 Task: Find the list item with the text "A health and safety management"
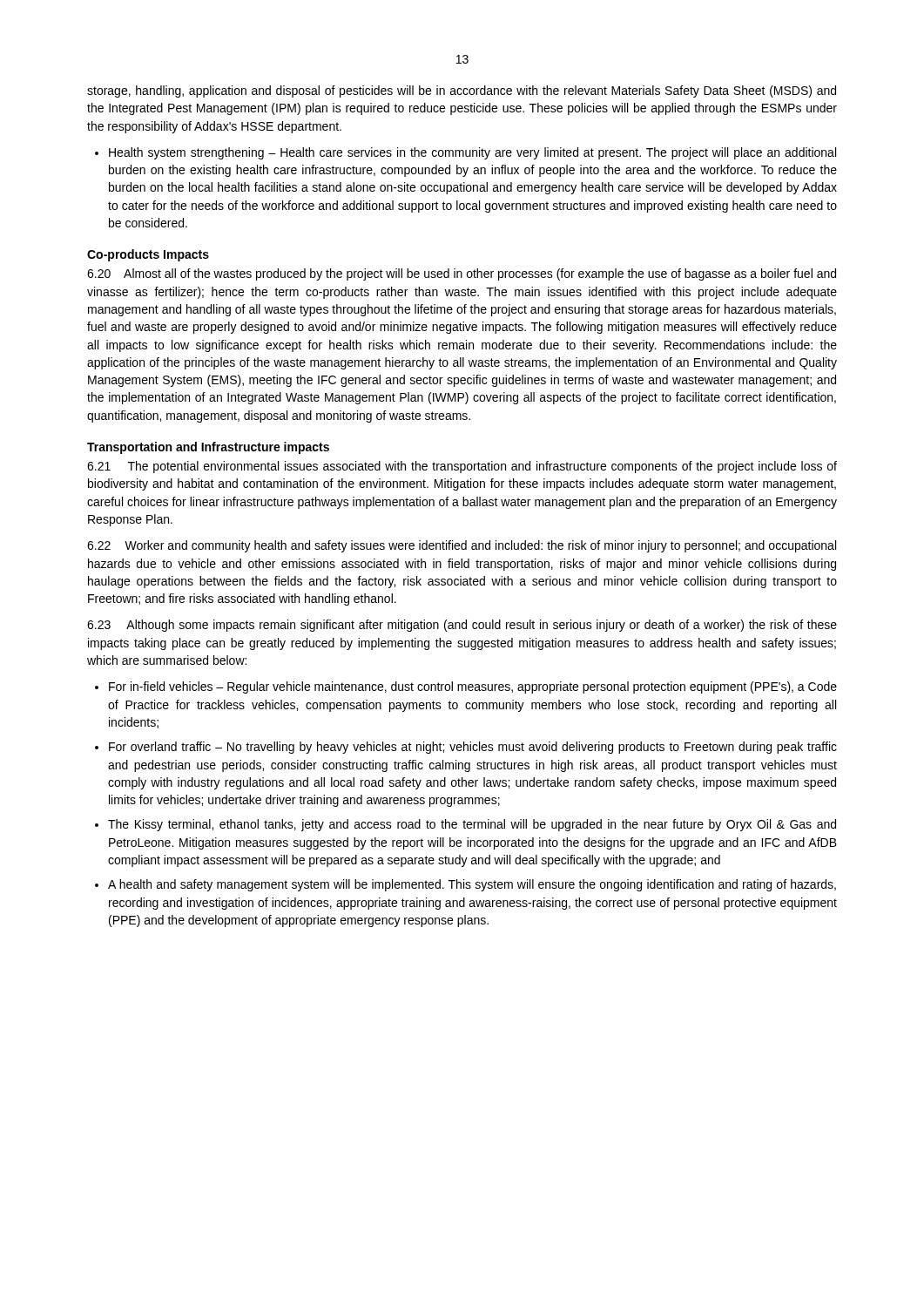(x=472, y=902)
